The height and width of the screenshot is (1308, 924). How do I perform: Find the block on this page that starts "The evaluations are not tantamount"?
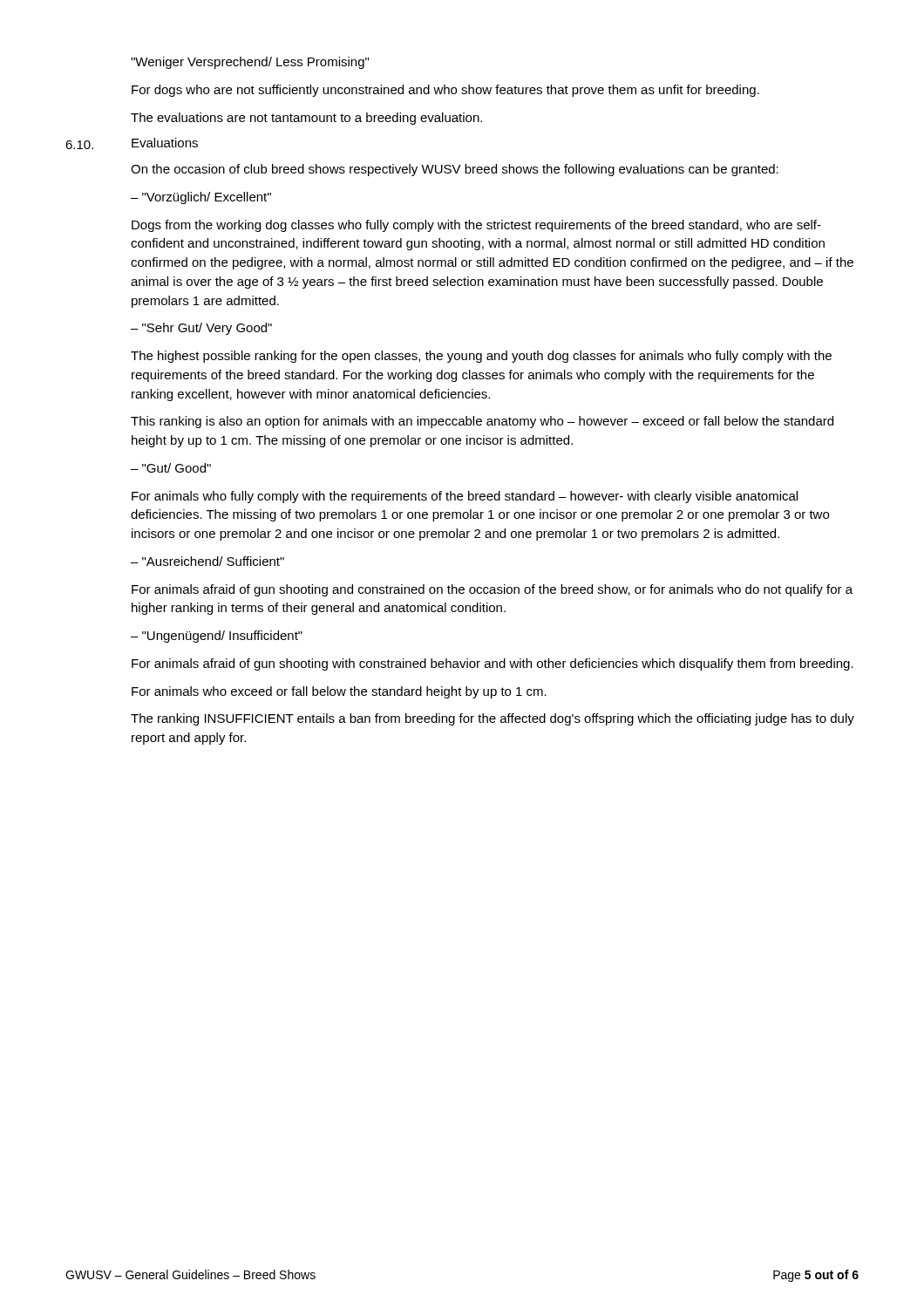tap(307, 117)
